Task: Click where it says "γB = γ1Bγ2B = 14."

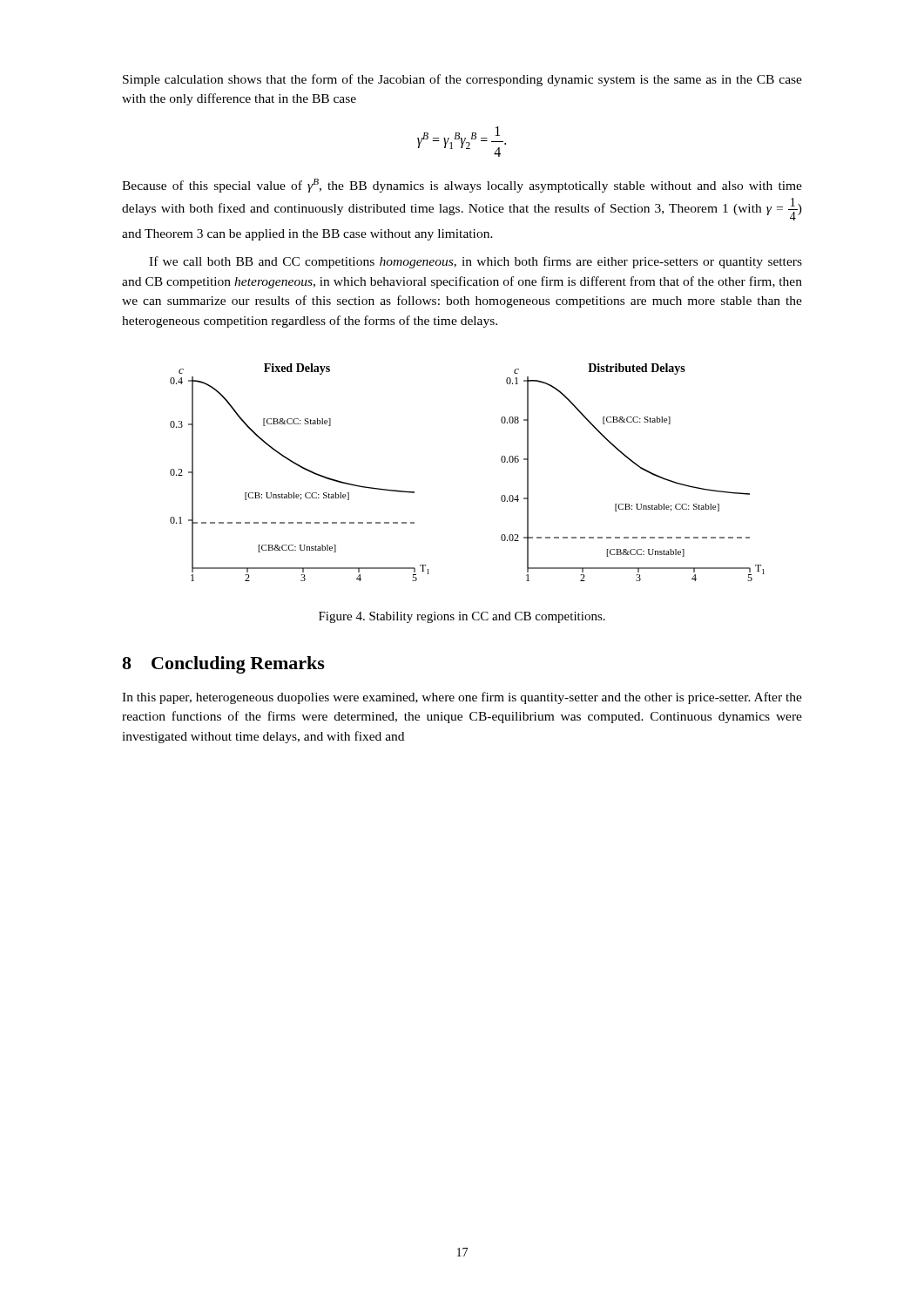Action: [462, 142]
